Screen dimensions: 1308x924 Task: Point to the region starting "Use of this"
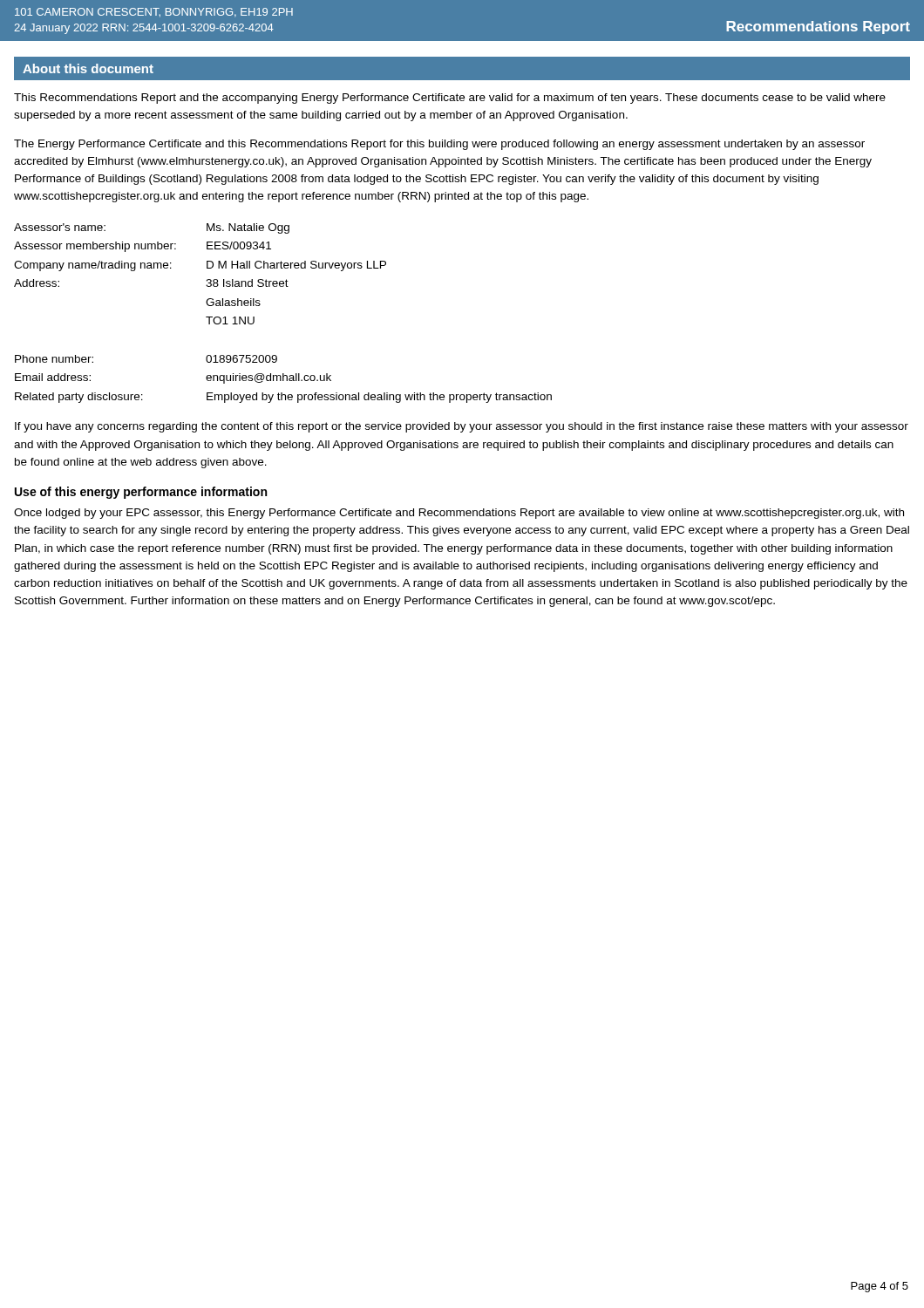(141, 492)
